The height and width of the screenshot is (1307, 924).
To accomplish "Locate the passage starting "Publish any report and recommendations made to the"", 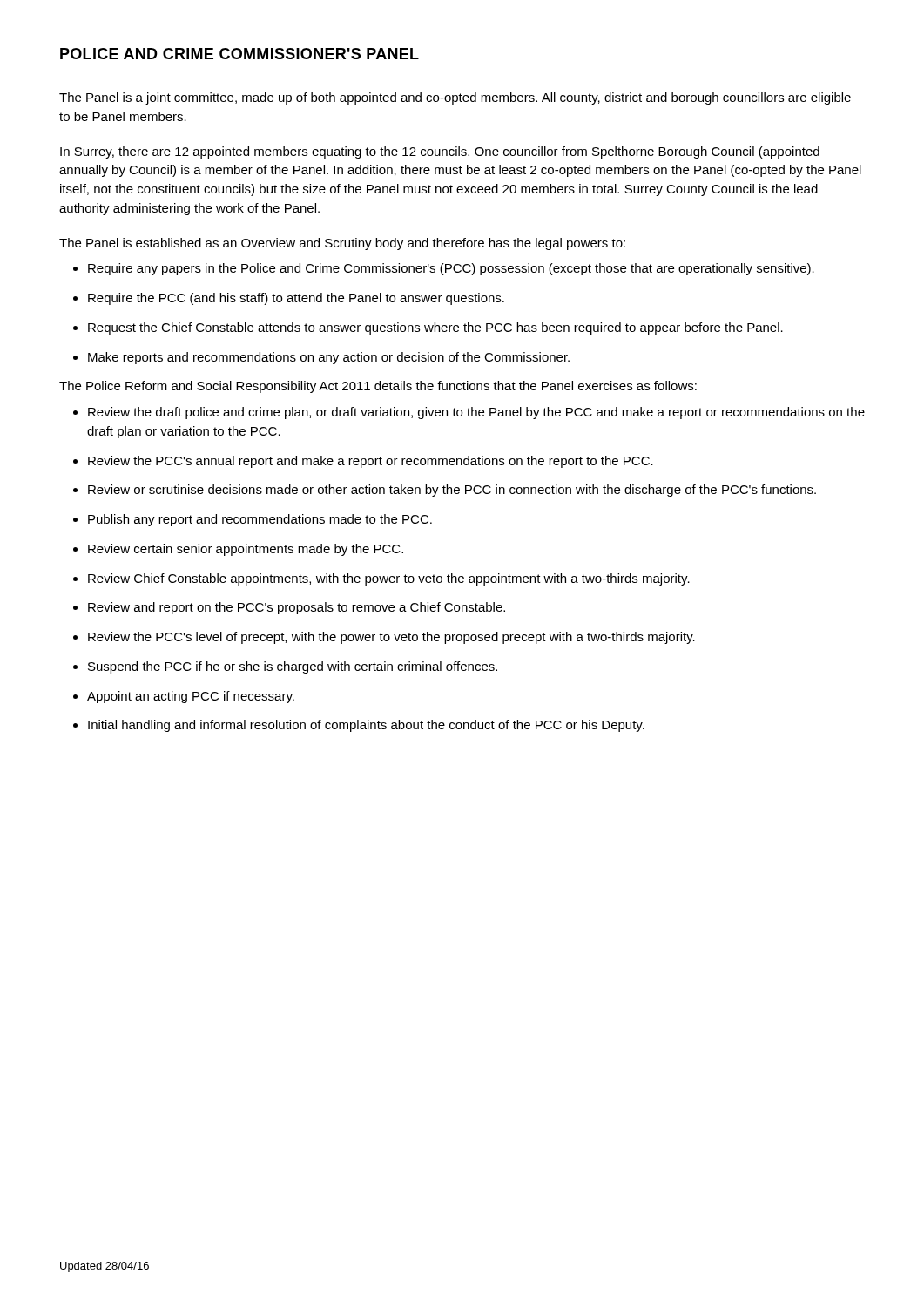I will tap(260, 519).
